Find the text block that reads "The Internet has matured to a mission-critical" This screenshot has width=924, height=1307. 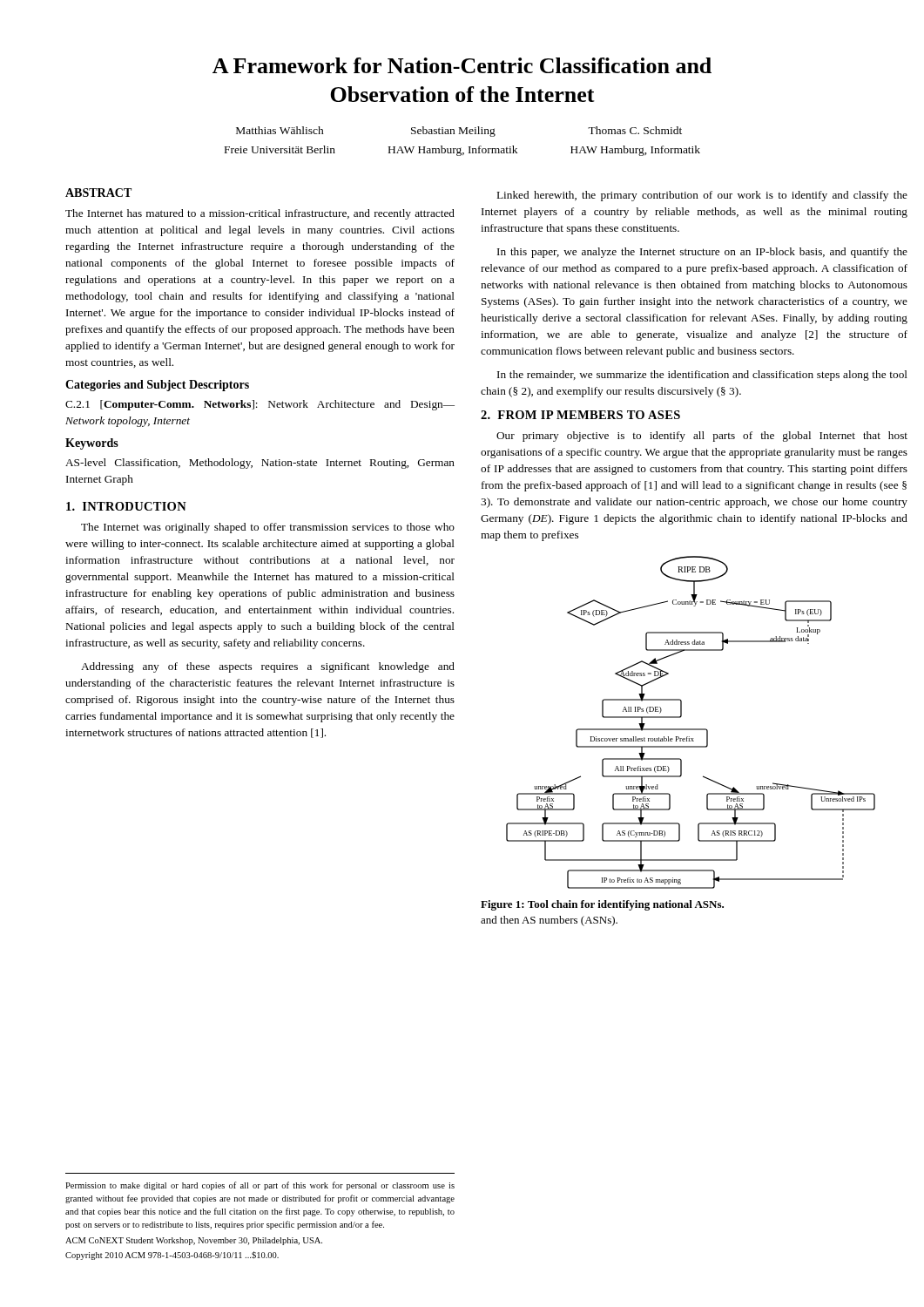[x=260, y=288]
